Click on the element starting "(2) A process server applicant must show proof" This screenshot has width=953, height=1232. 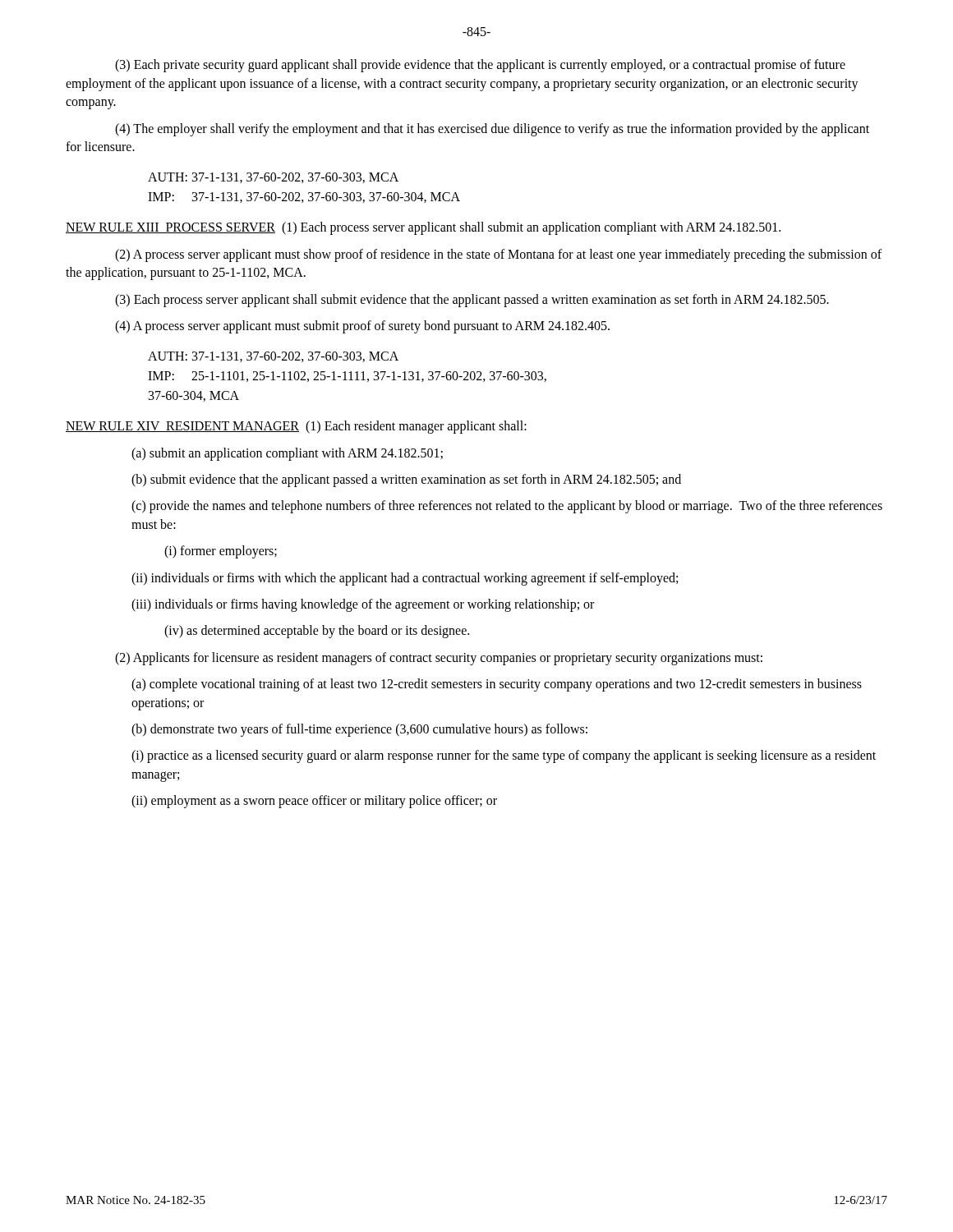(474, 263)
